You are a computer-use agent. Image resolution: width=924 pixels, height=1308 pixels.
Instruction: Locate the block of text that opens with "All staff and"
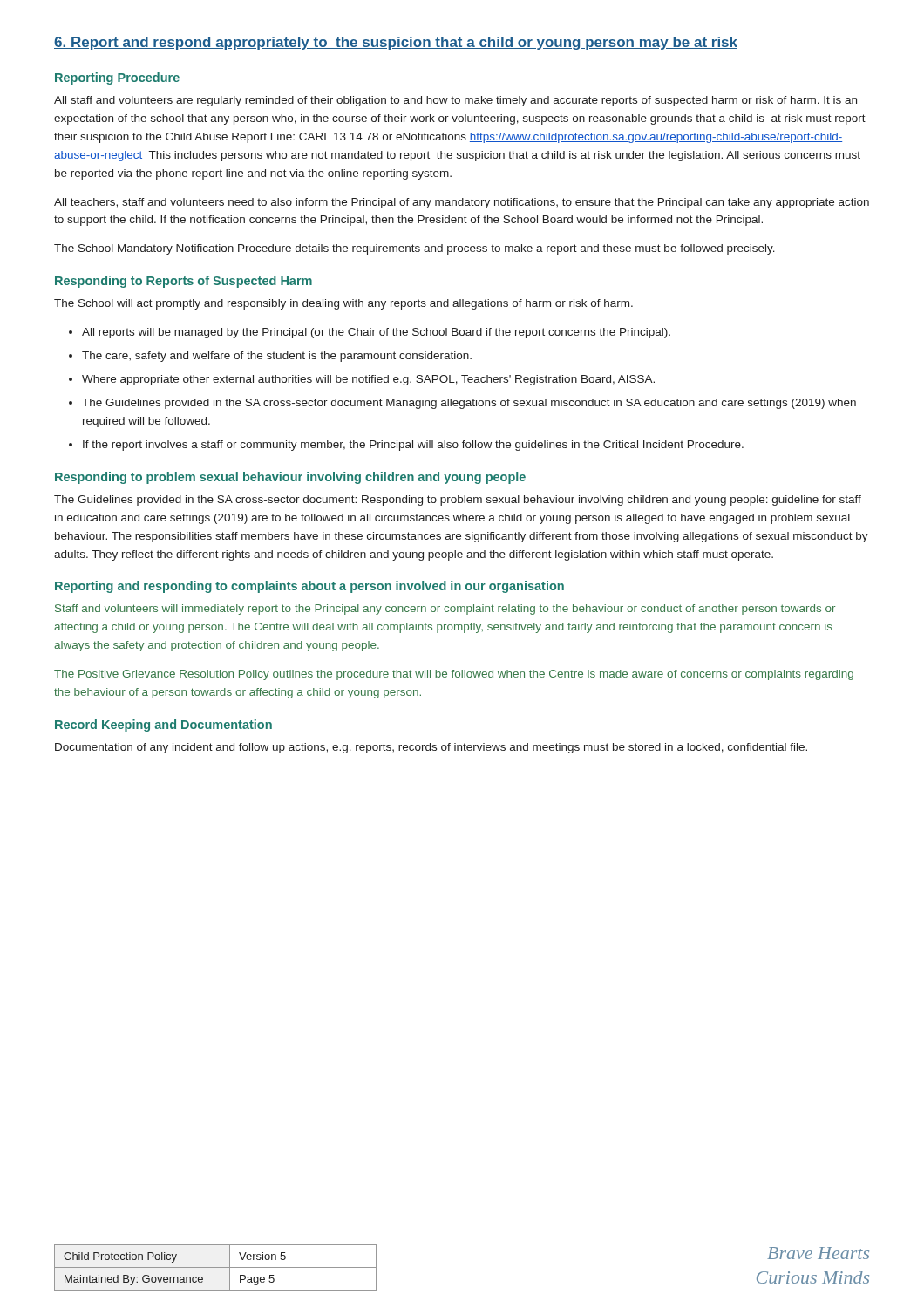460,136
